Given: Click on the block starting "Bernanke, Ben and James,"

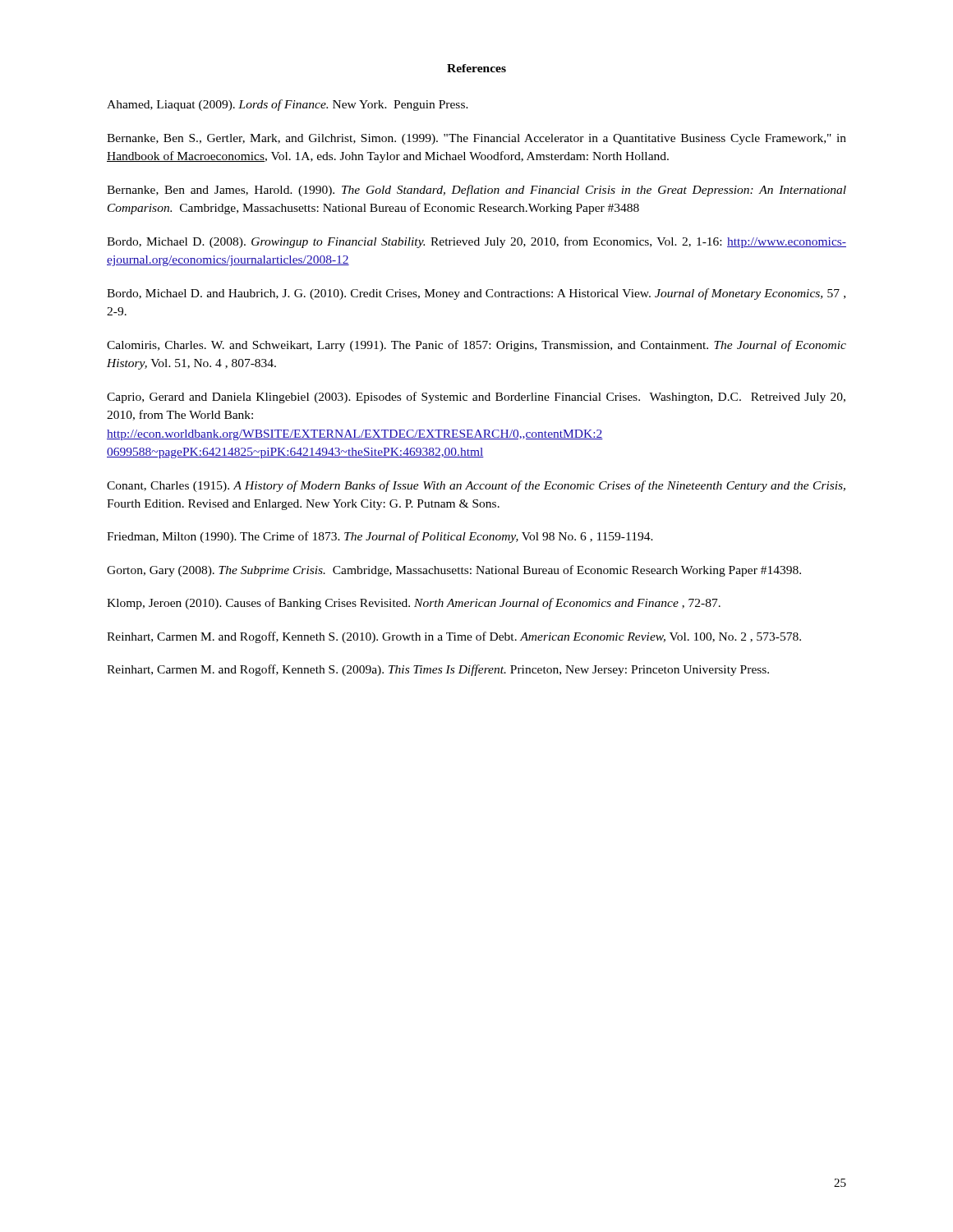Looking at the screenshot, I should tap(476, 198).
